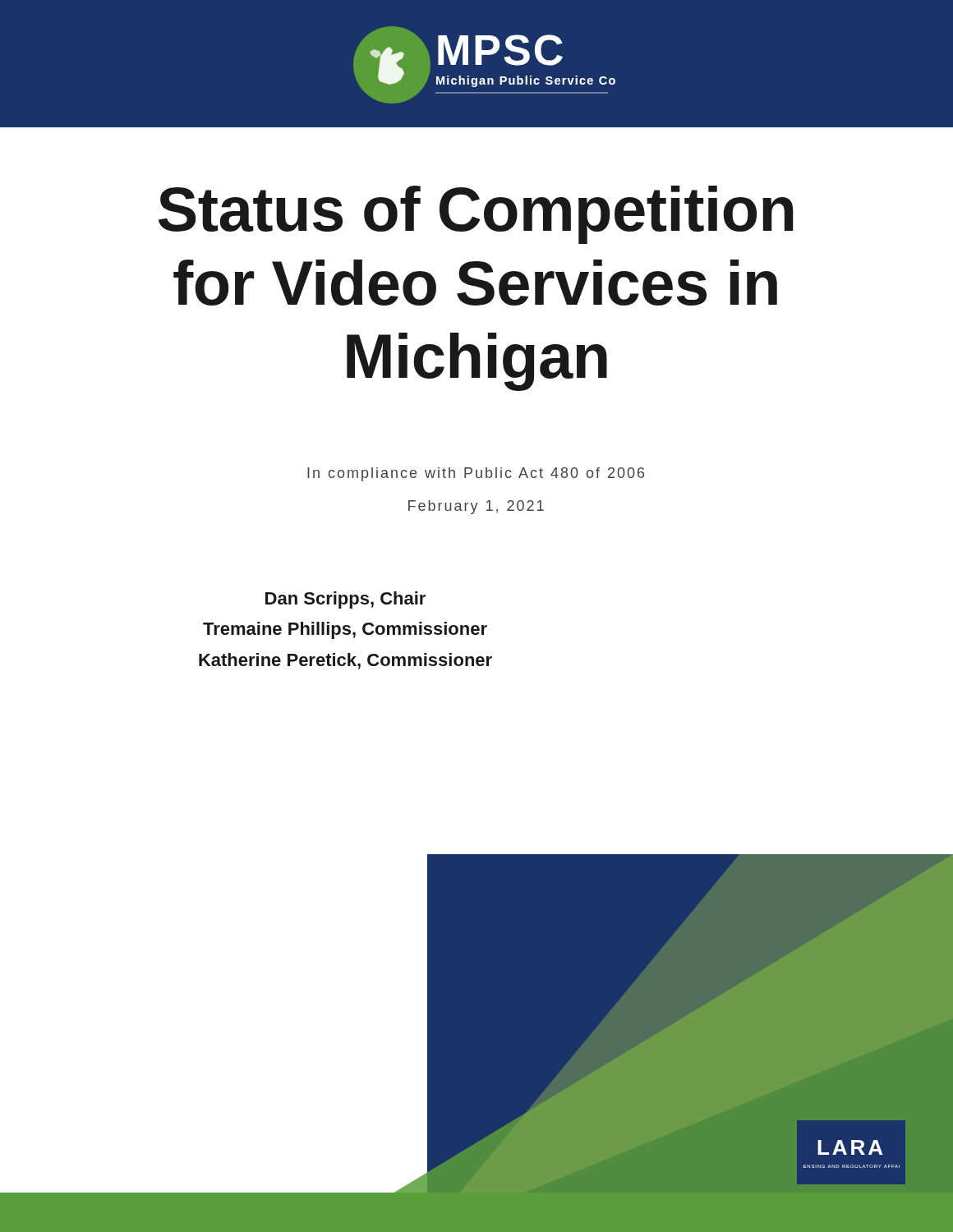Select the region starting "Dan Scripps, Chair Tremaine Phillips,"
953x1232 pixels.
point(345,629)
